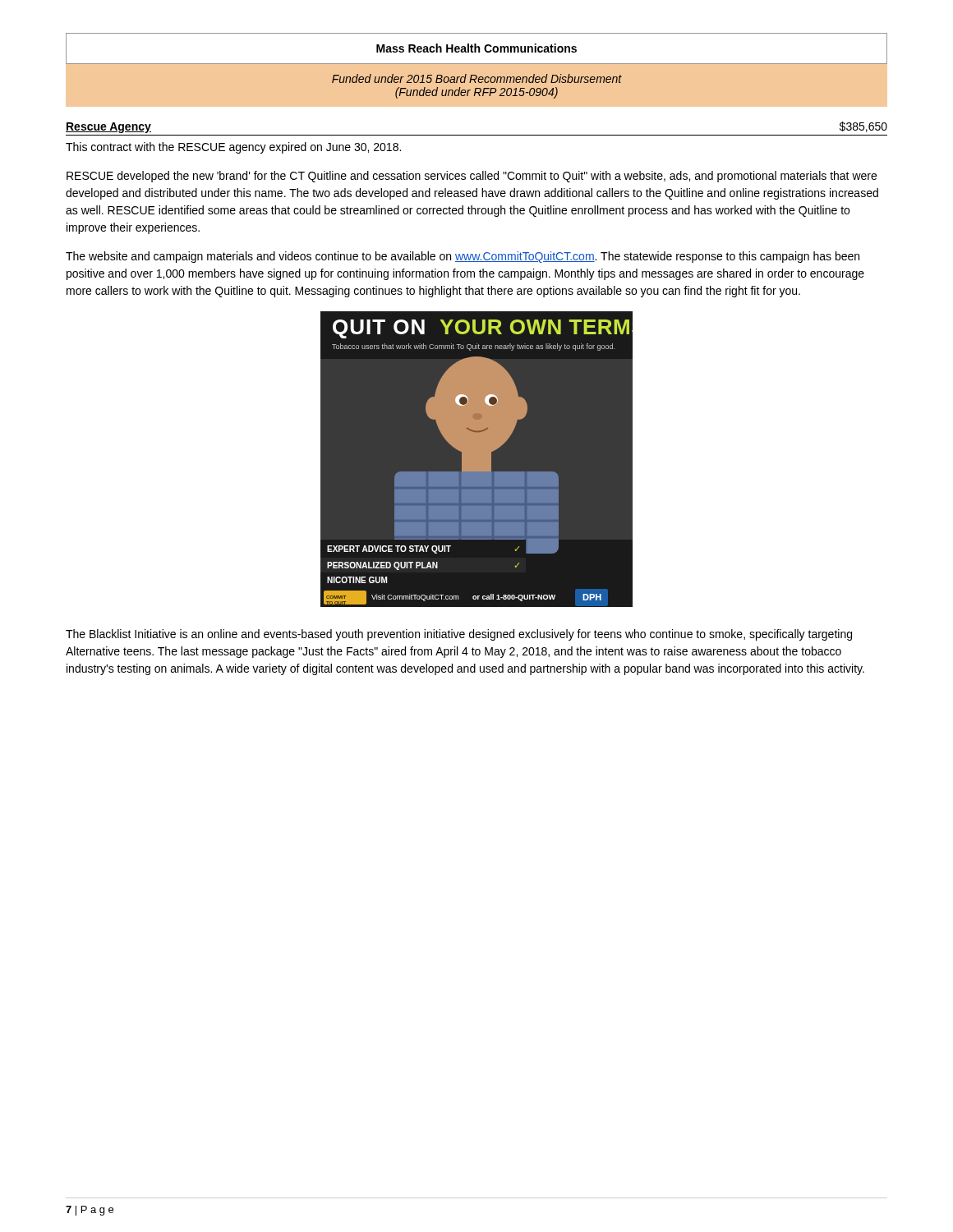Viewport: 953px width, 1232px height.
Task: Click on the block starting "Mass Reach Health Communications"
Action: pos(476,48)
